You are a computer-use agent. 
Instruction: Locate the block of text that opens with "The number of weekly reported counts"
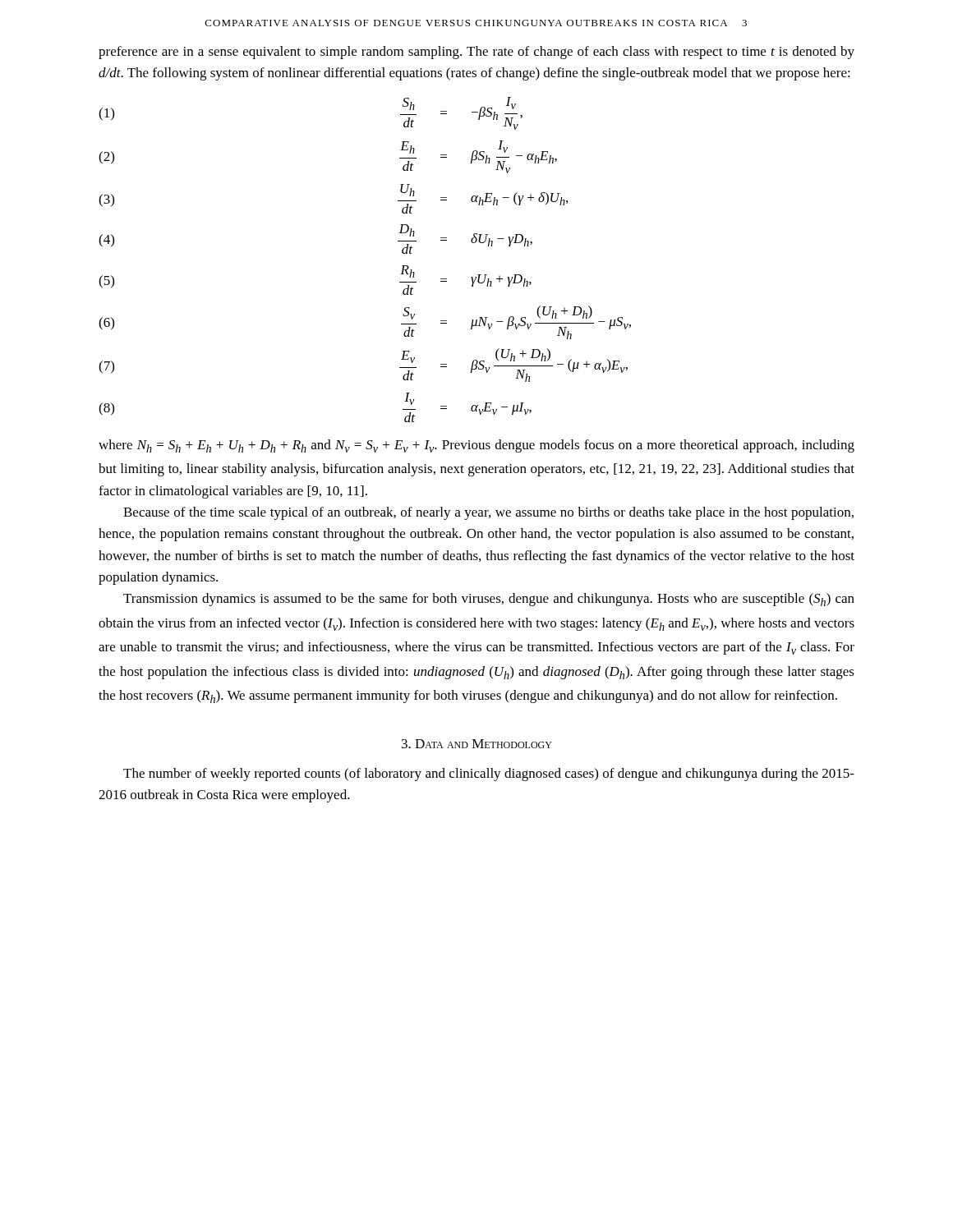tap(476, 784)
